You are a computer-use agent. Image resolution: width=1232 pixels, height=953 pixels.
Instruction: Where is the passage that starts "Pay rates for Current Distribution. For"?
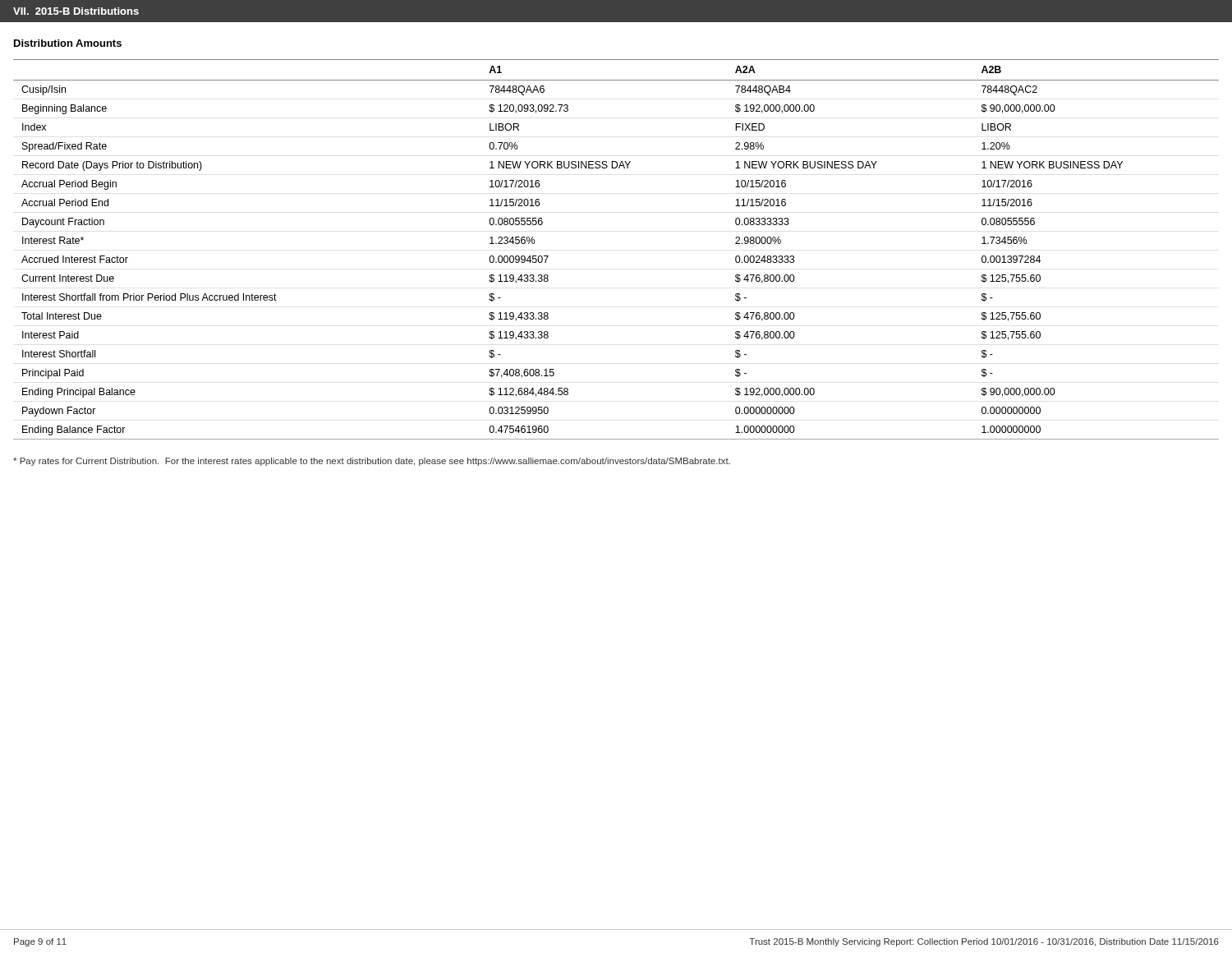coord(372,461)
